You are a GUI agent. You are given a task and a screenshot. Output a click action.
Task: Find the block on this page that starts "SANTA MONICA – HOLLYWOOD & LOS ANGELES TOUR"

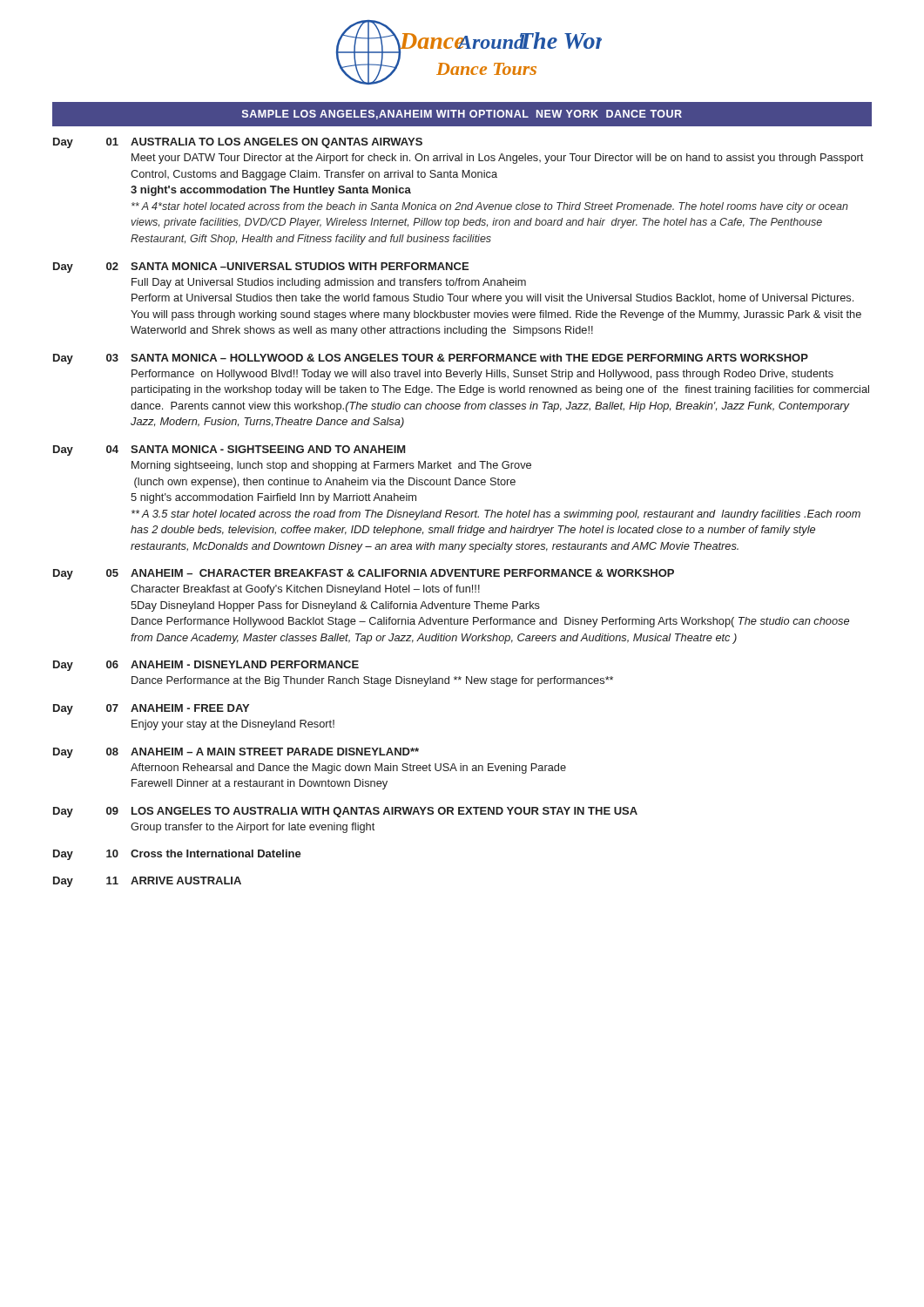[x=501, y=391]
